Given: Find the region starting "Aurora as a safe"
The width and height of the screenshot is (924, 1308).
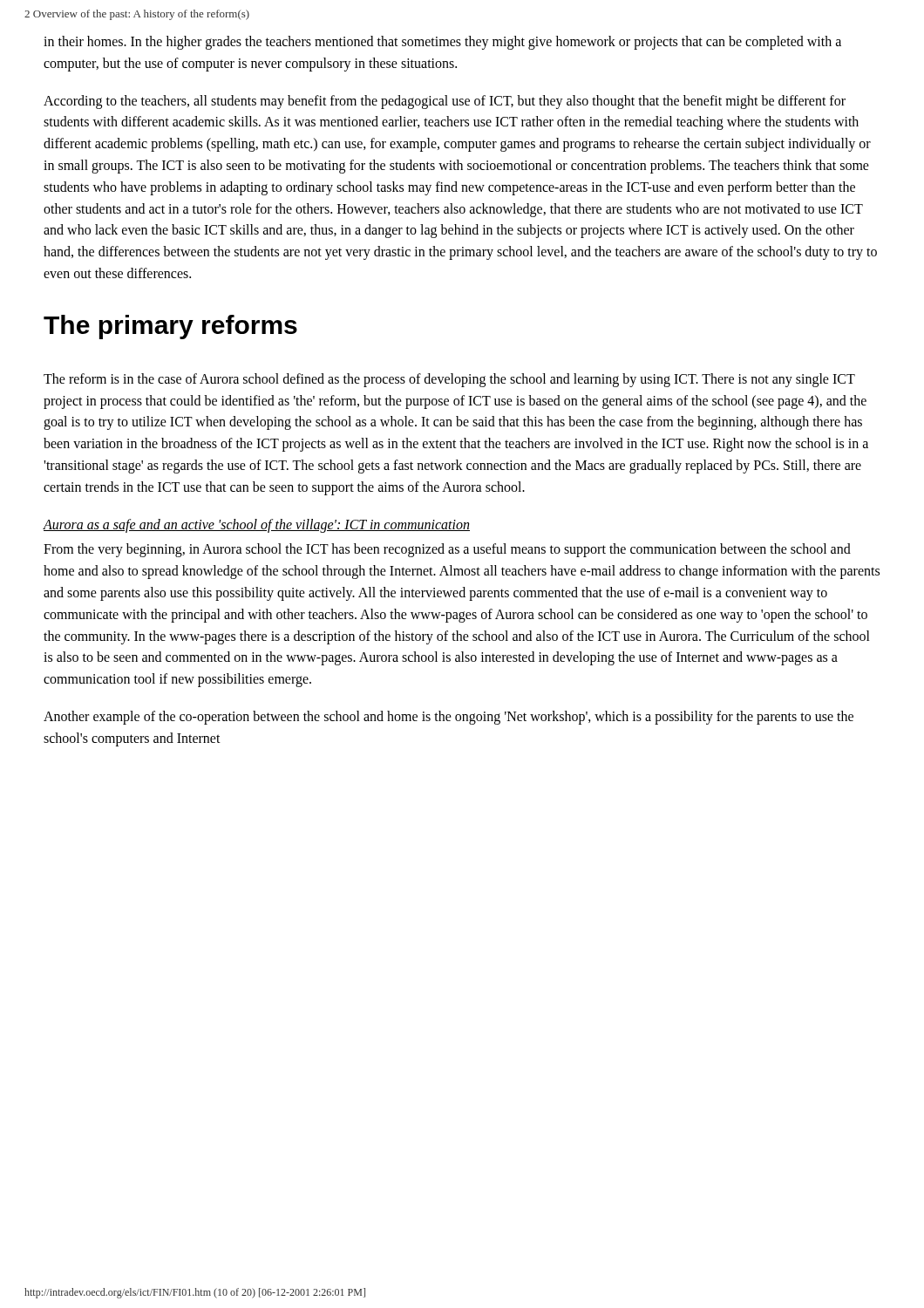Looking at the screenshot, I should pyautogui.click(x=257, y=524).
